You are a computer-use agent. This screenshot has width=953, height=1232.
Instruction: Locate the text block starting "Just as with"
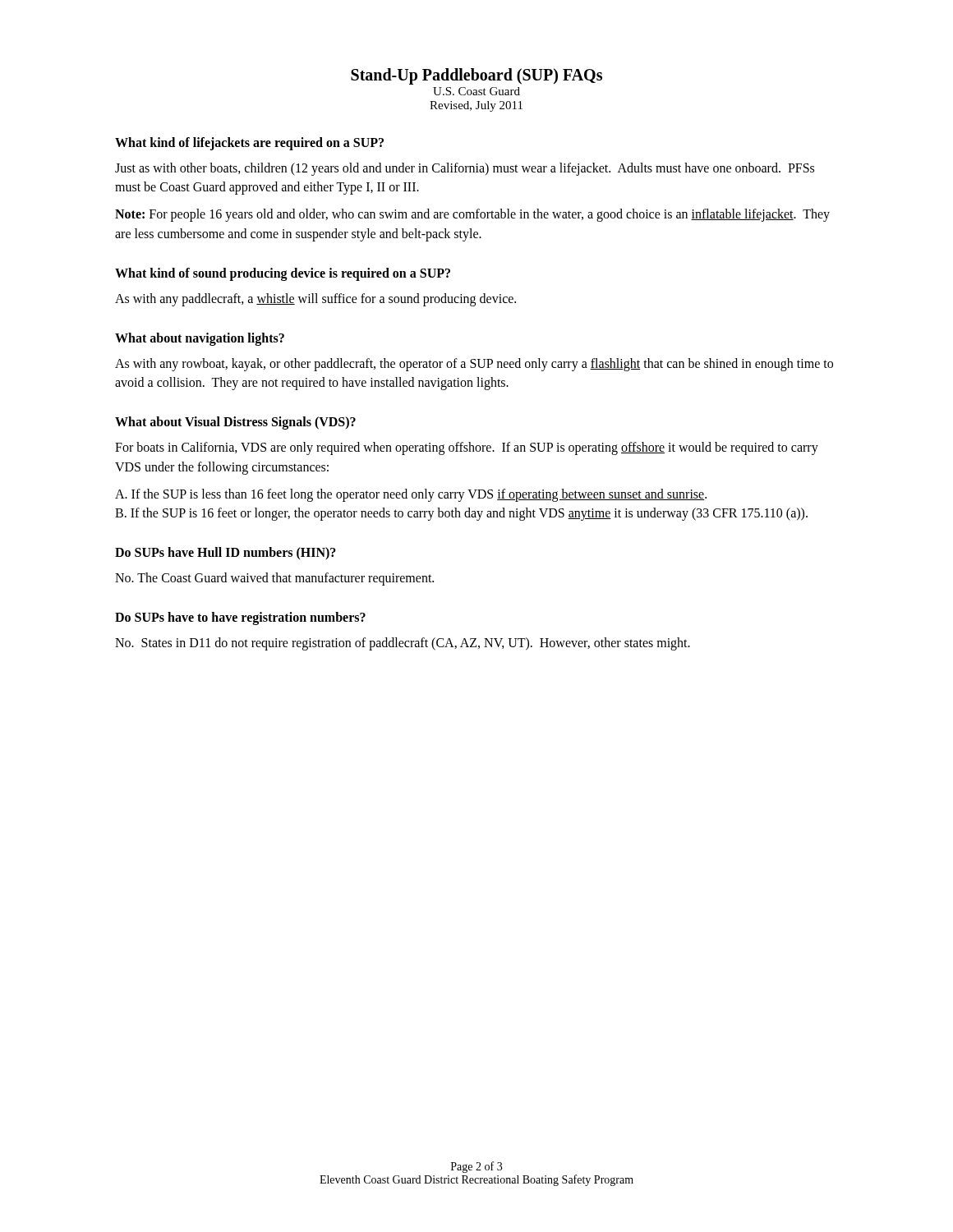[x=465, y=178]
